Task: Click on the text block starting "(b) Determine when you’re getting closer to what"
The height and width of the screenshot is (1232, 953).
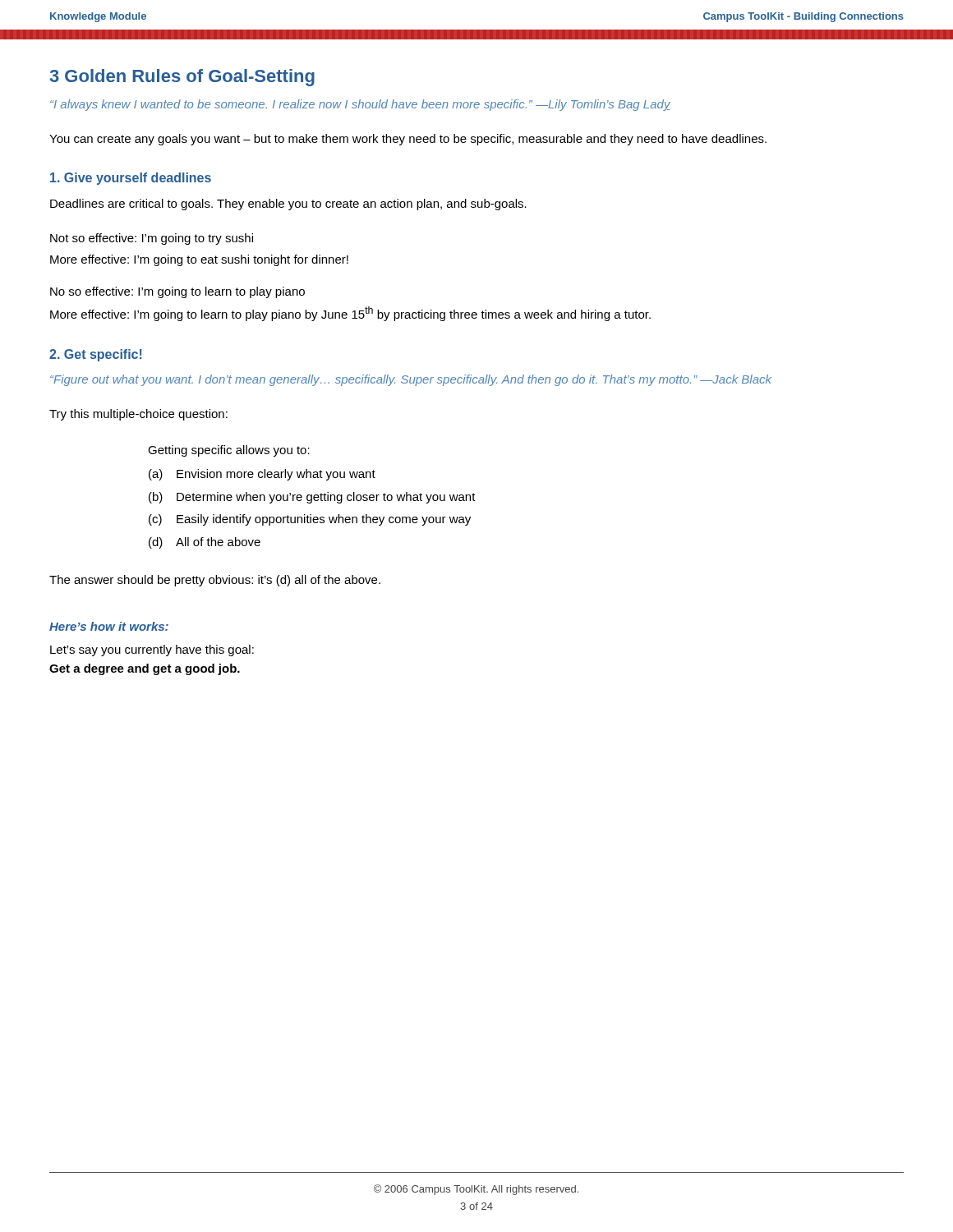Action: [x=312, y=496]
